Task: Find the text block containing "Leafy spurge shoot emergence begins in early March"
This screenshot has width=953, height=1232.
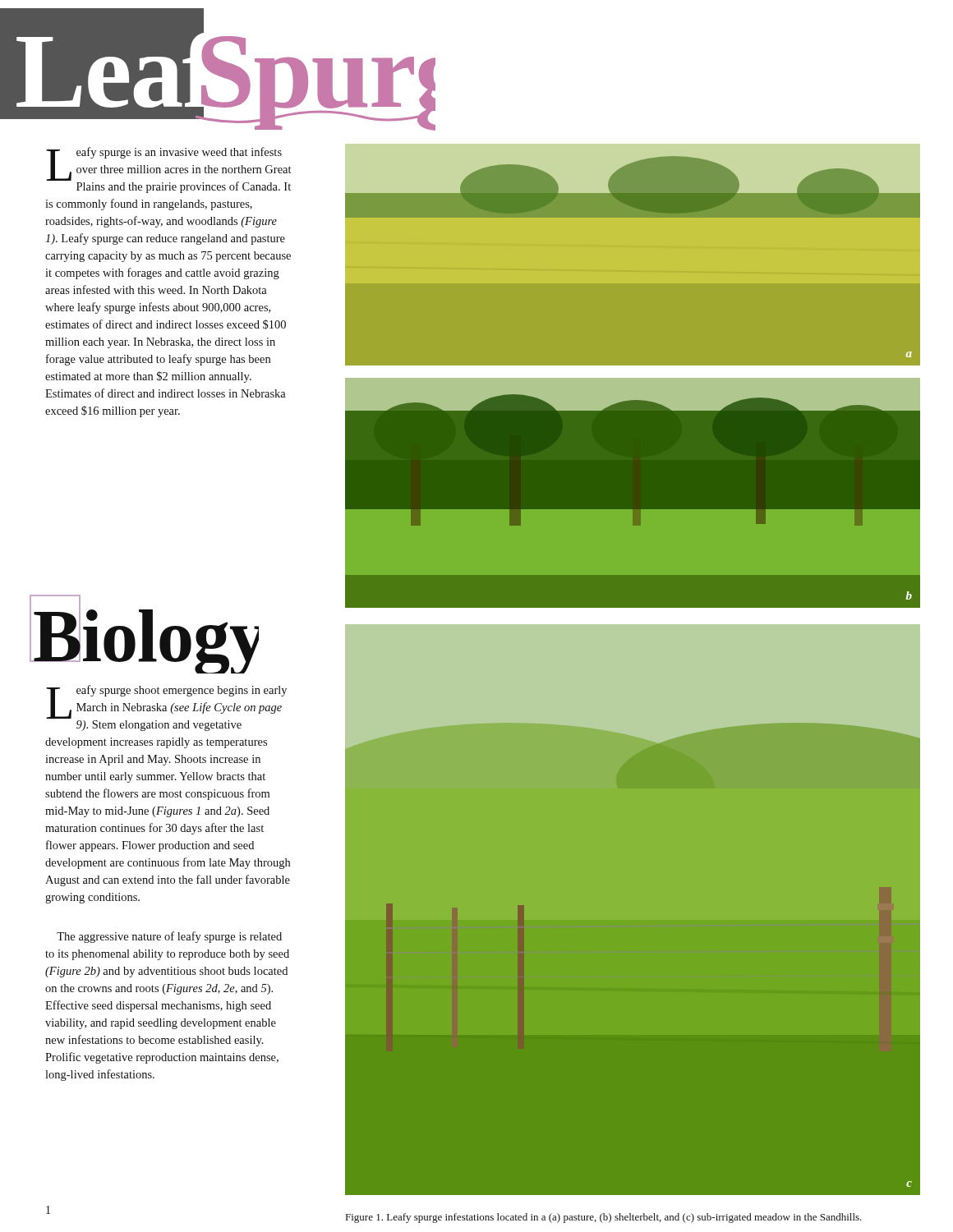Action: pyautogui.click(x=168, y=883)
